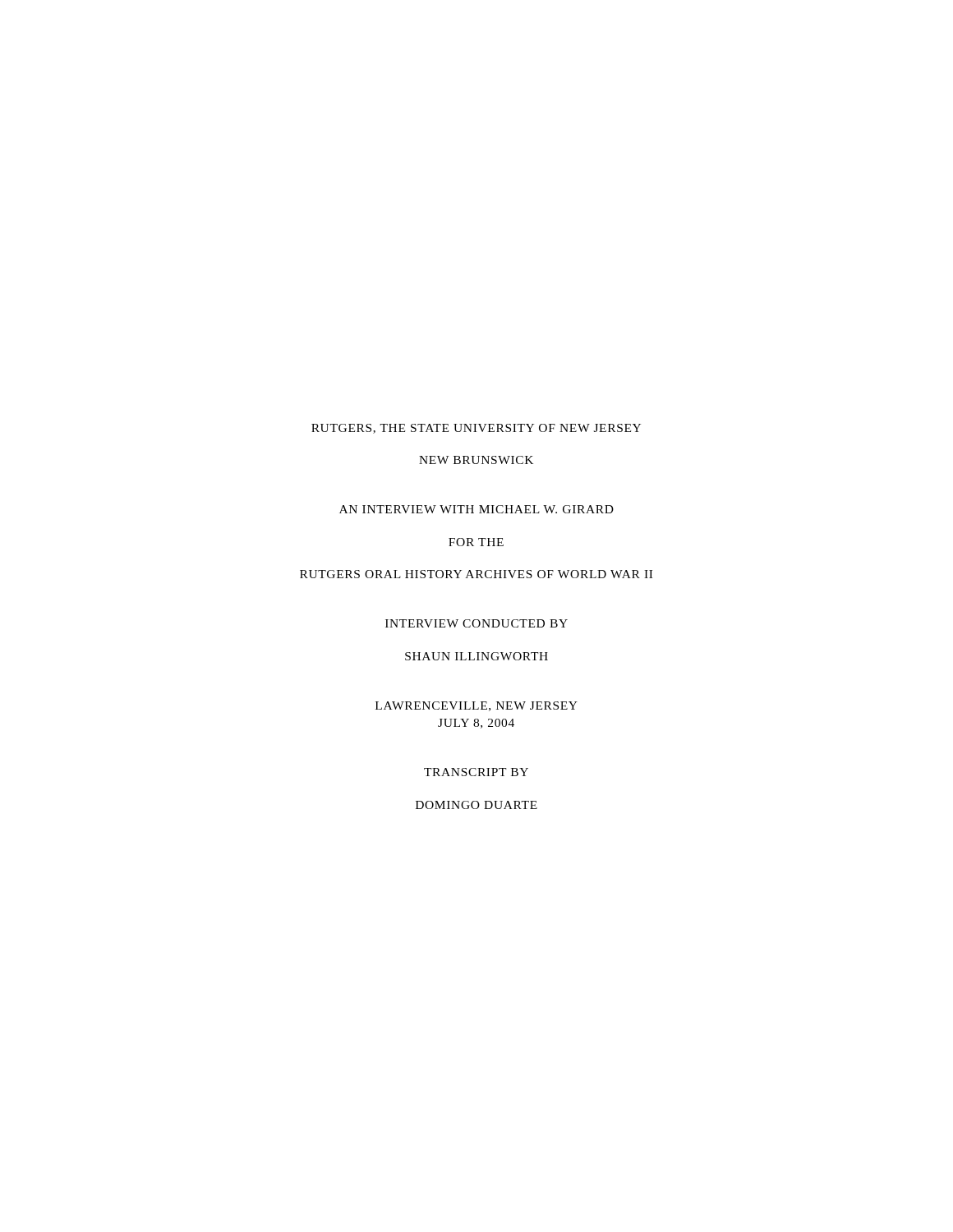
Task: Point to the element starting "NEW BRUNSWICK"
Action: [476, 460]
